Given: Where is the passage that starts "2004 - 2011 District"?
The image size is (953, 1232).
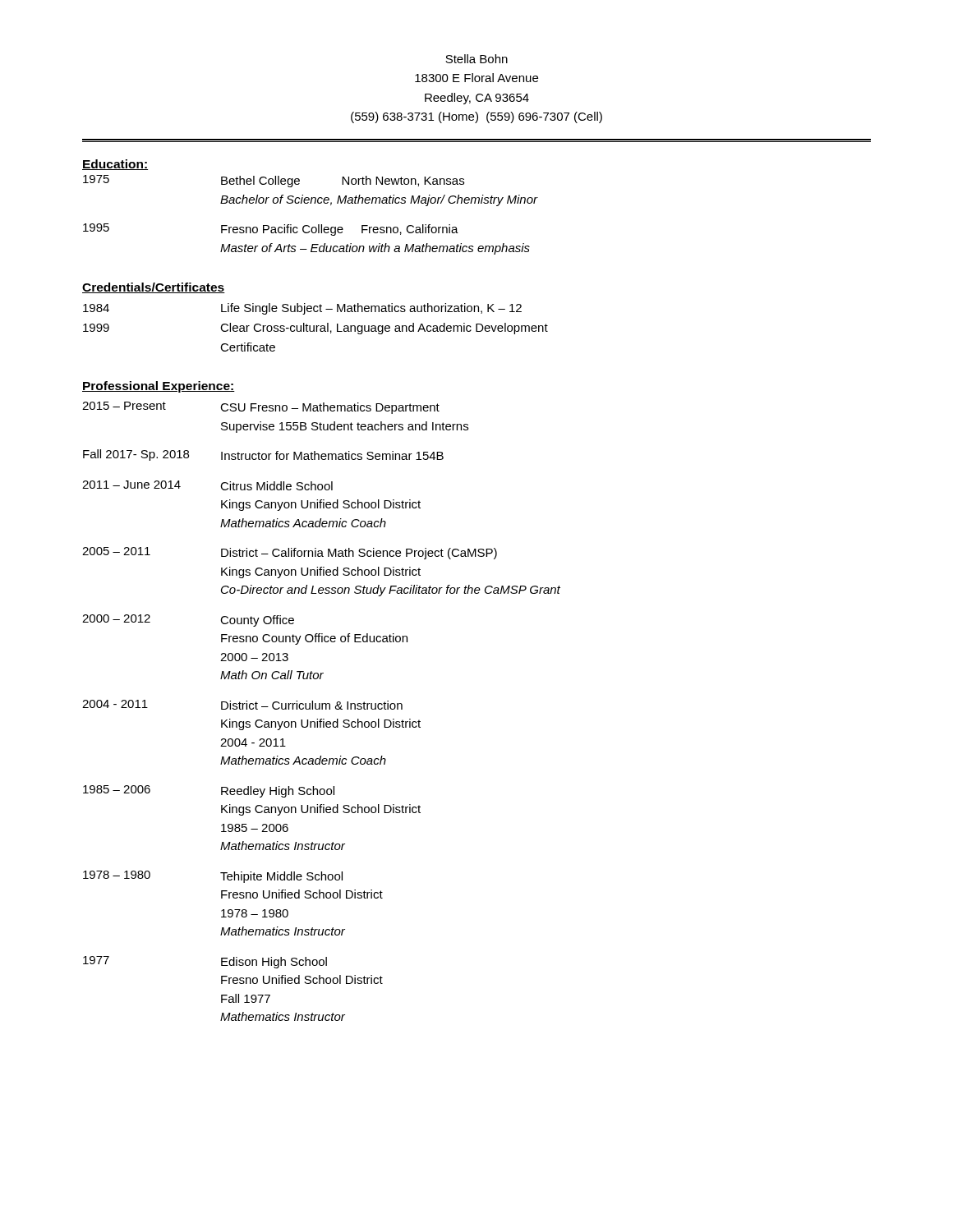Looking at the screenshot, I should (x=242, y=705).
